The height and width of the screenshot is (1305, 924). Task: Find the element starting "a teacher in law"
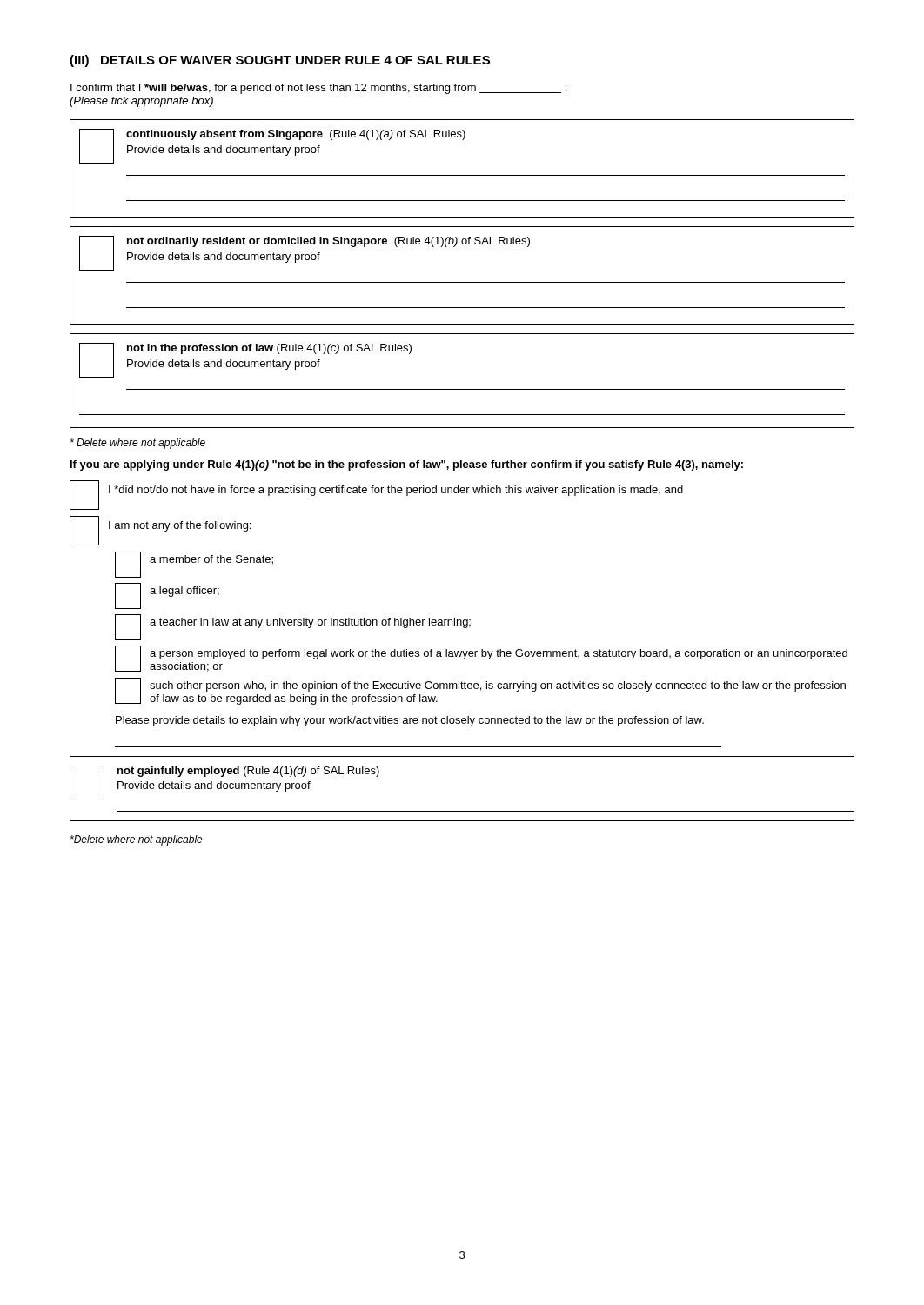(x=485, y=627)
